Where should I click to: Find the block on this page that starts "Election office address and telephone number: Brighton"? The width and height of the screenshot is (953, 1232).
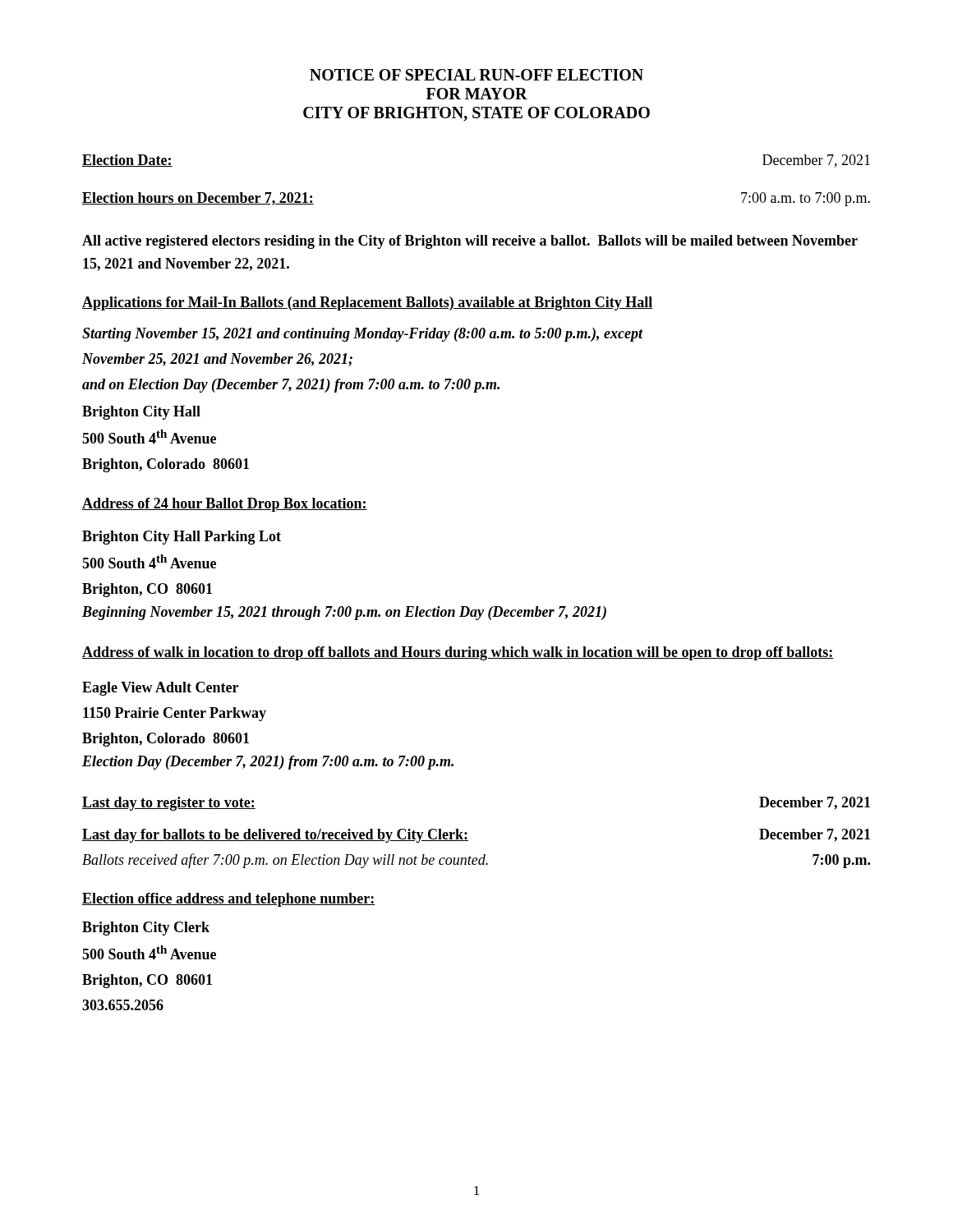228,900
